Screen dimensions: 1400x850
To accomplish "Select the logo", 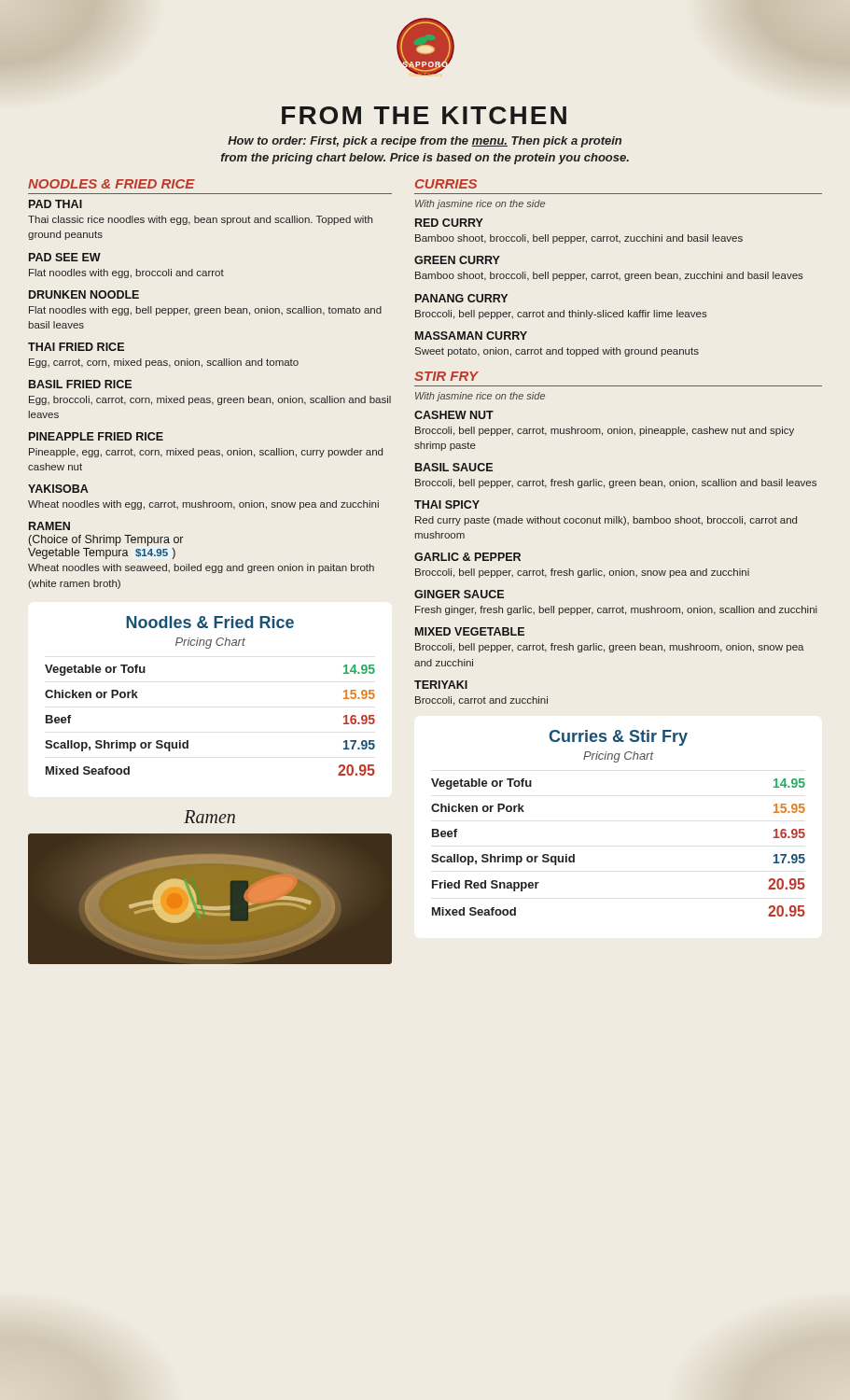I will (425, 53).
